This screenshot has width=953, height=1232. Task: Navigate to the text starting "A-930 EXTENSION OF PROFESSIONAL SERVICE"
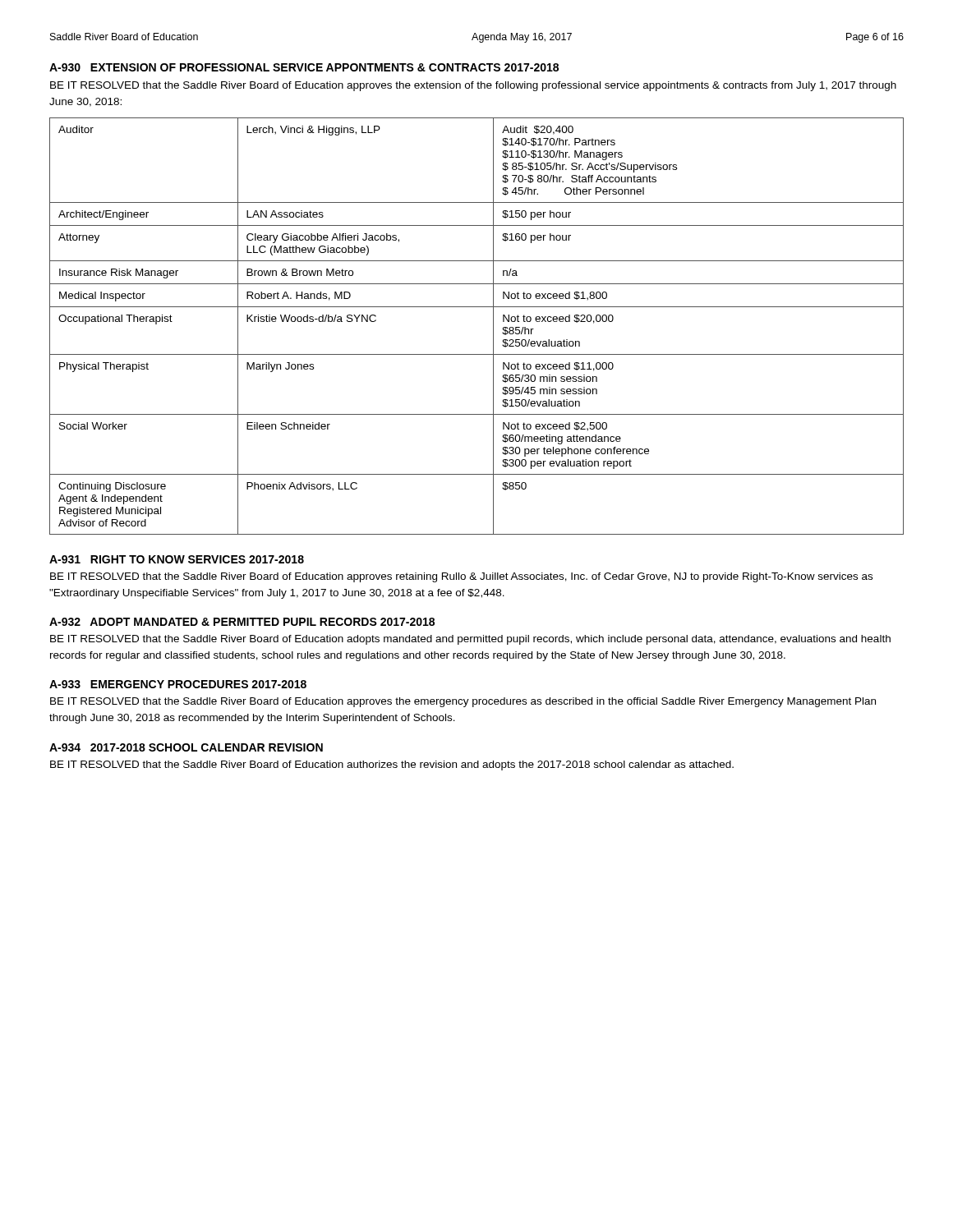(304, 67)
